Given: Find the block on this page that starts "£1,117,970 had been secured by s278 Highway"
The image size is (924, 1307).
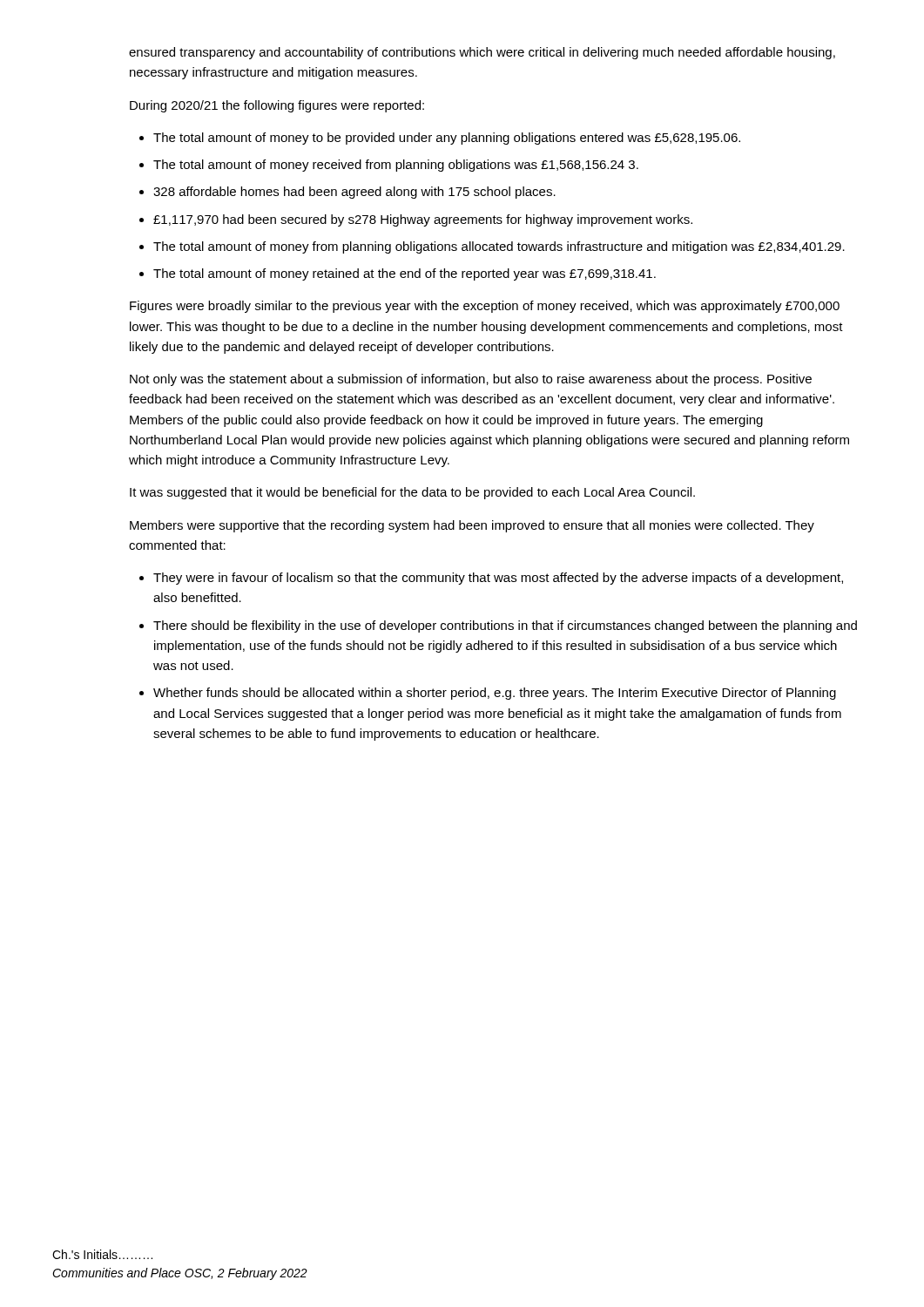Looking at the screenshot, I should click(423, 219).
